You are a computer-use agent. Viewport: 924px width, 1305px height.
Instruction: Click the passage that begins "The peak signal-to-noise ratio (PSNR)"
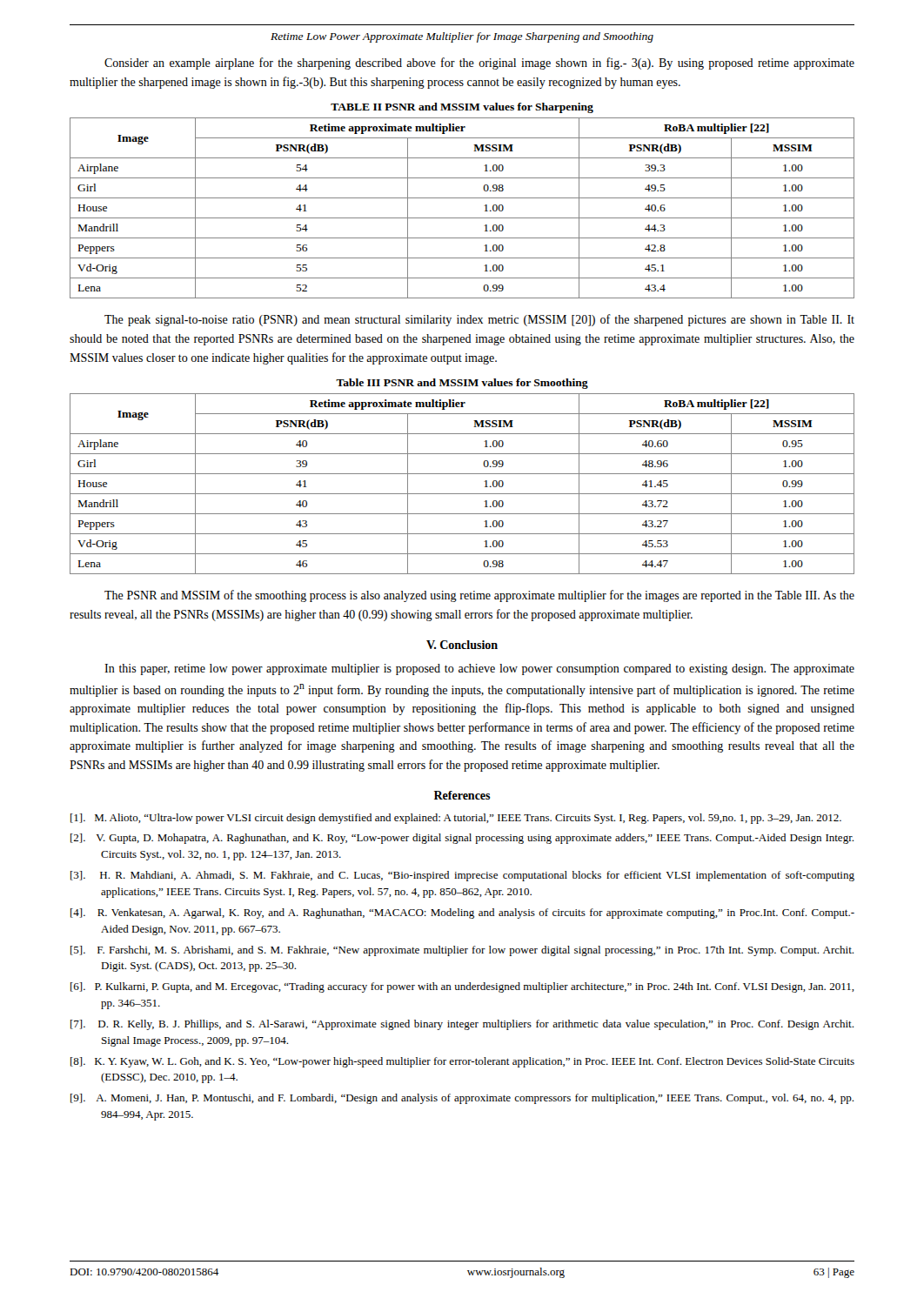(x=462, y=339)
